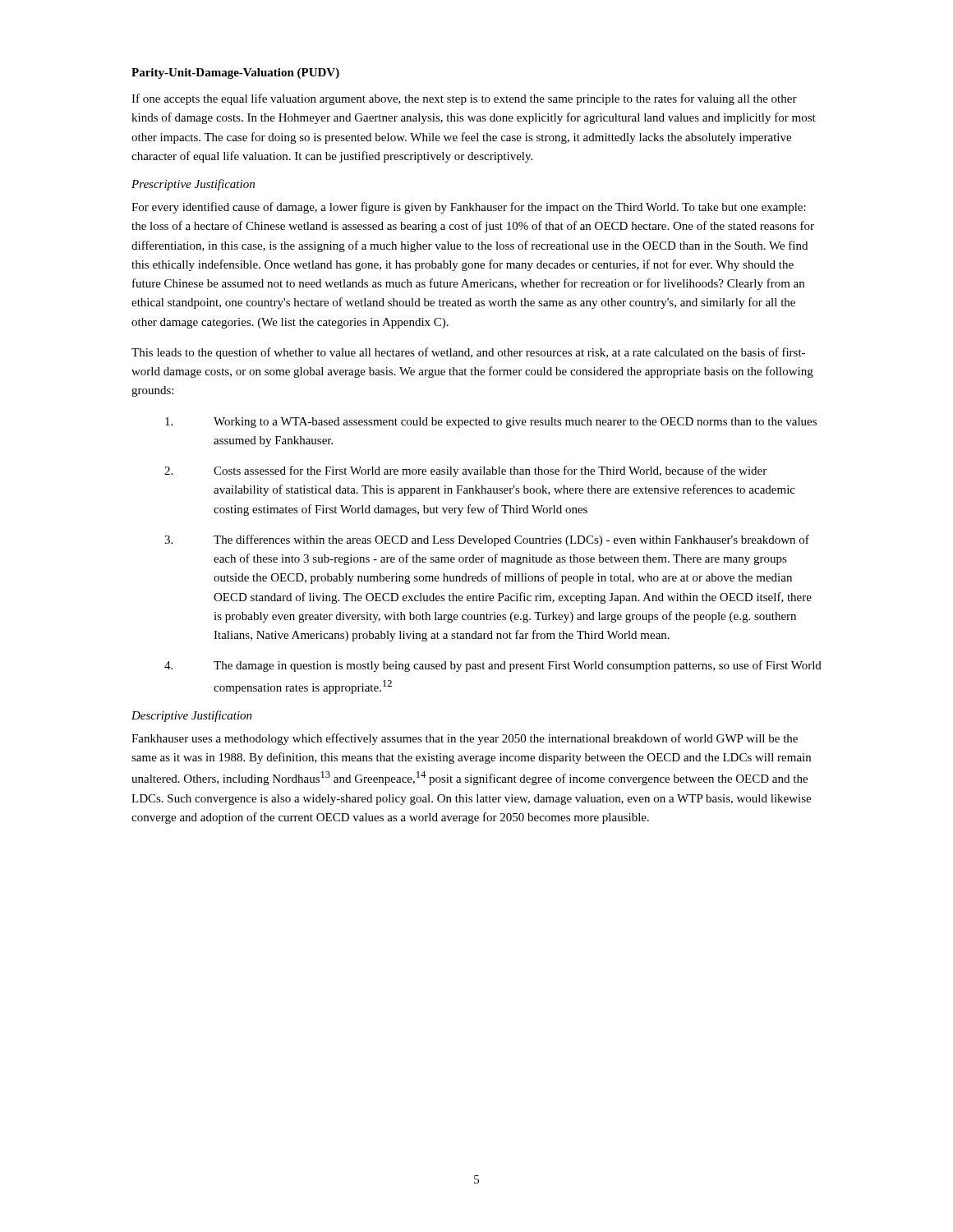The height and width of the screenshot is (1232, 953).
Task: Point to the element starting "This leads to the question"
Action: point(472,371)
